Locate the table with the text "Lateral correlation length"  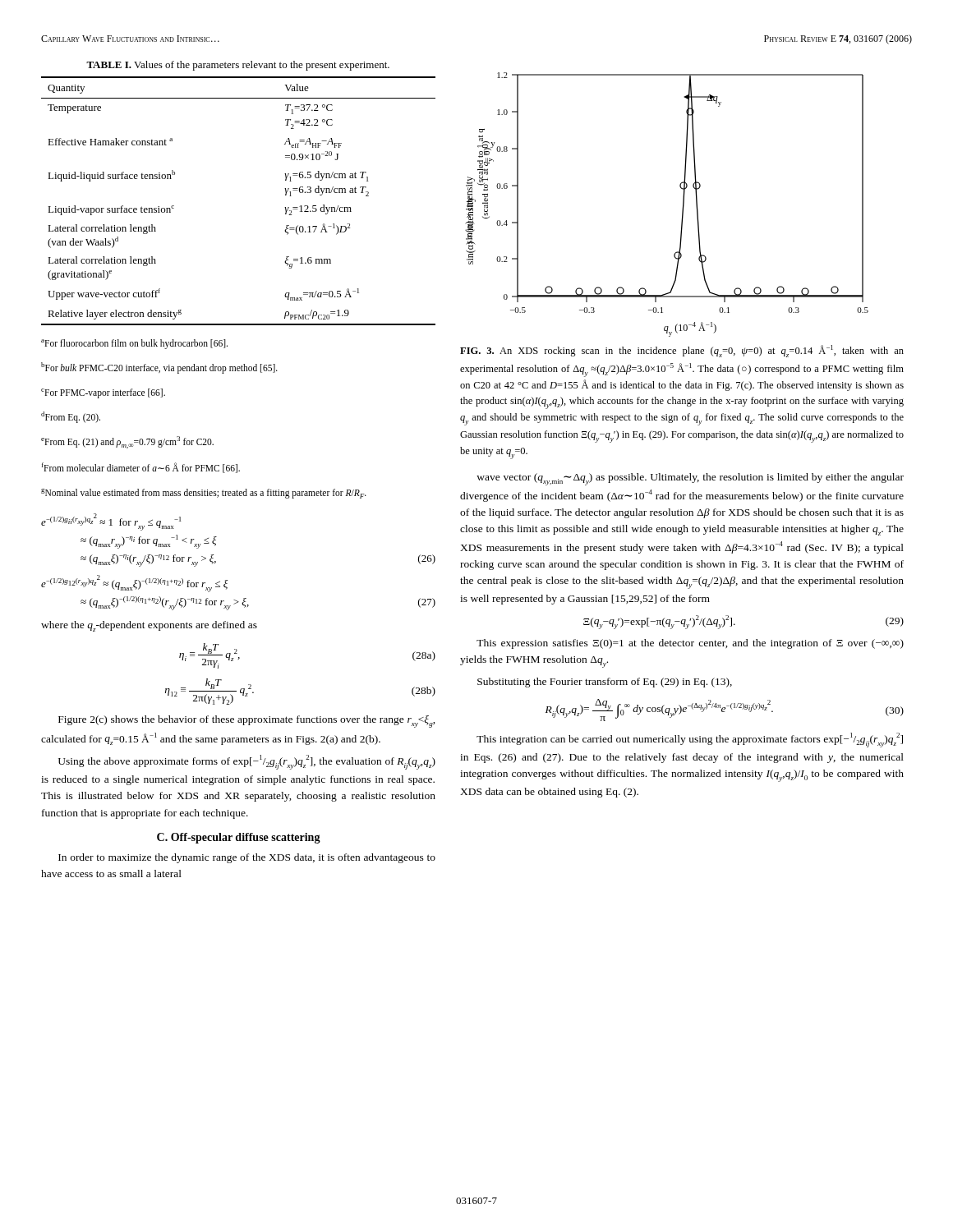(x=238, y=192)
